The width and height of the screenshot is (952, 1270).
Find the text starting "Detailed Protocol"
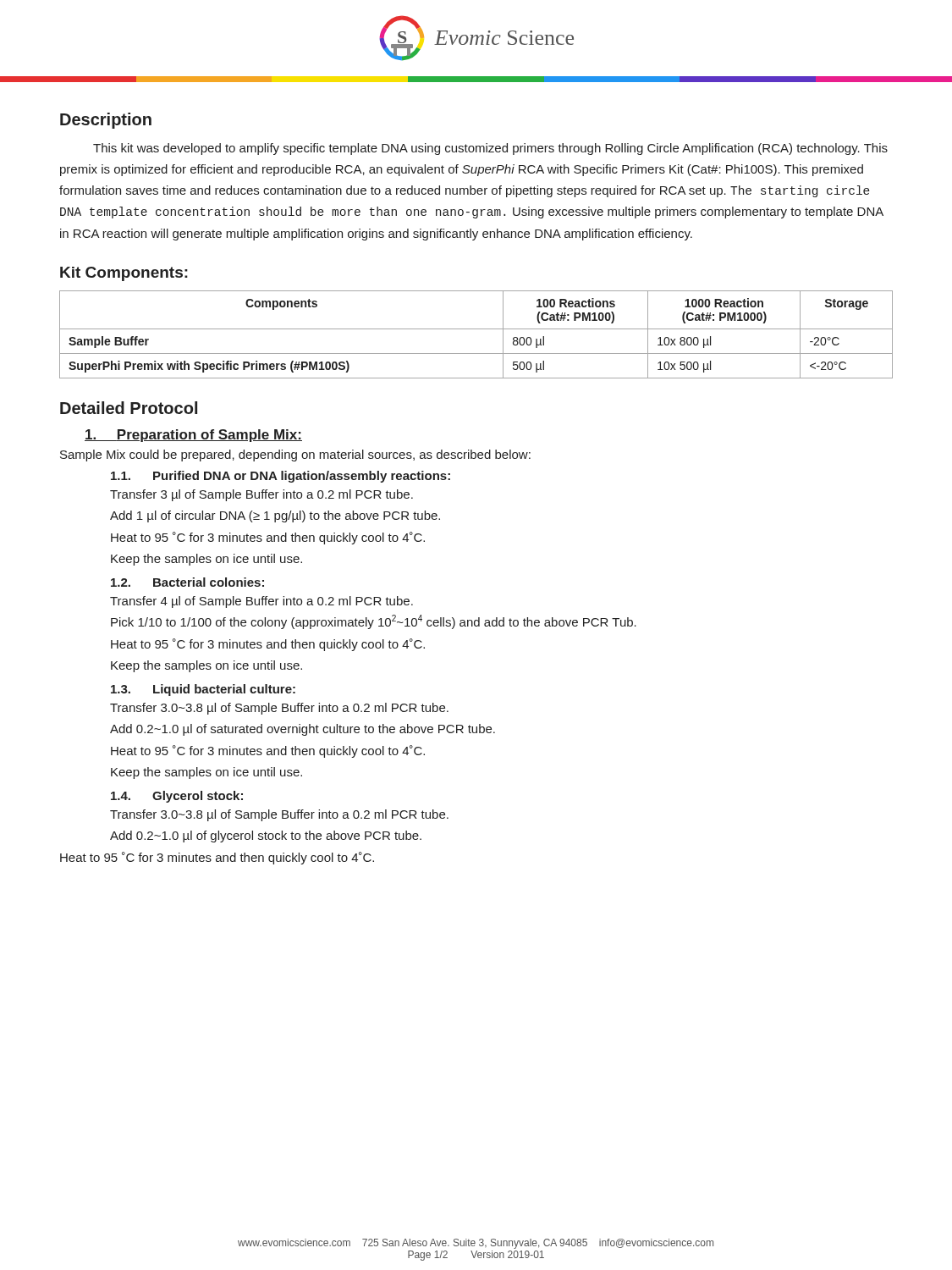point(129,408)
